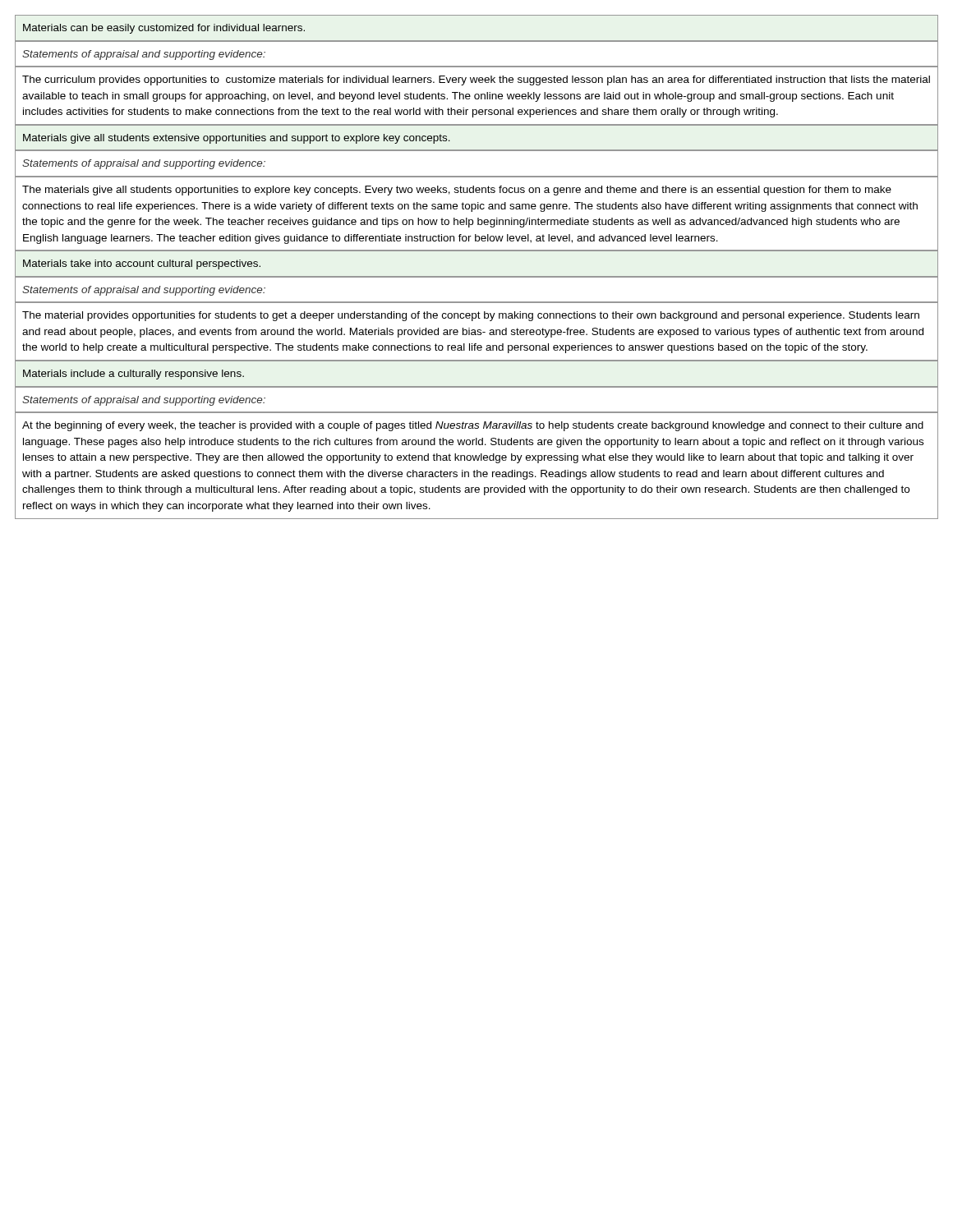Image resolution: width=953 pixels, height=1232 pixels.
Task: Locate the text that says "Materials include a culturally responsive lens."
Action: click(x=133, y=373)
